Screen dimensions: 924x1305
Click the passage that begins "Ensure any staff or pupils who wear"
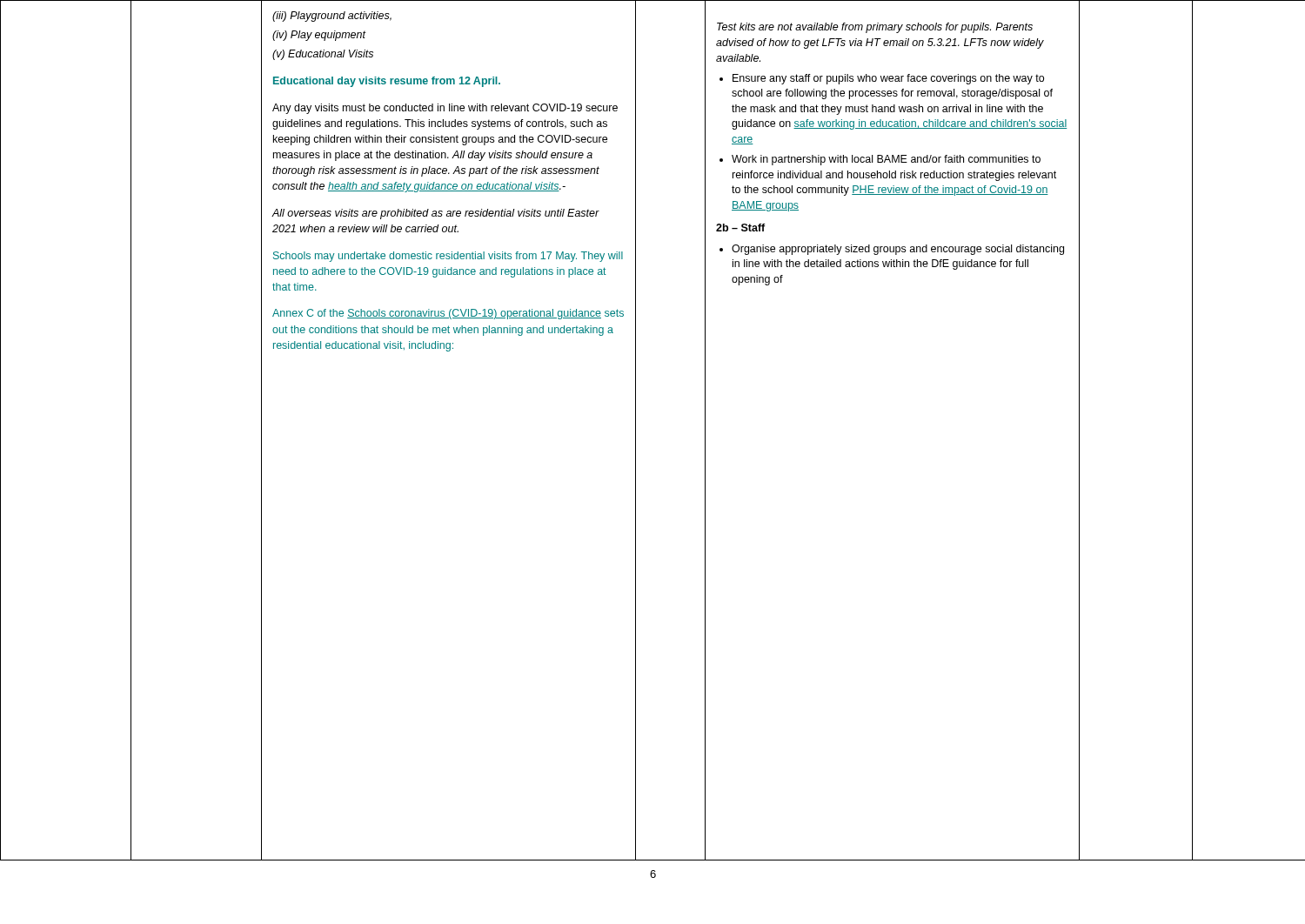pyautogui.click(x=892, y=109)
